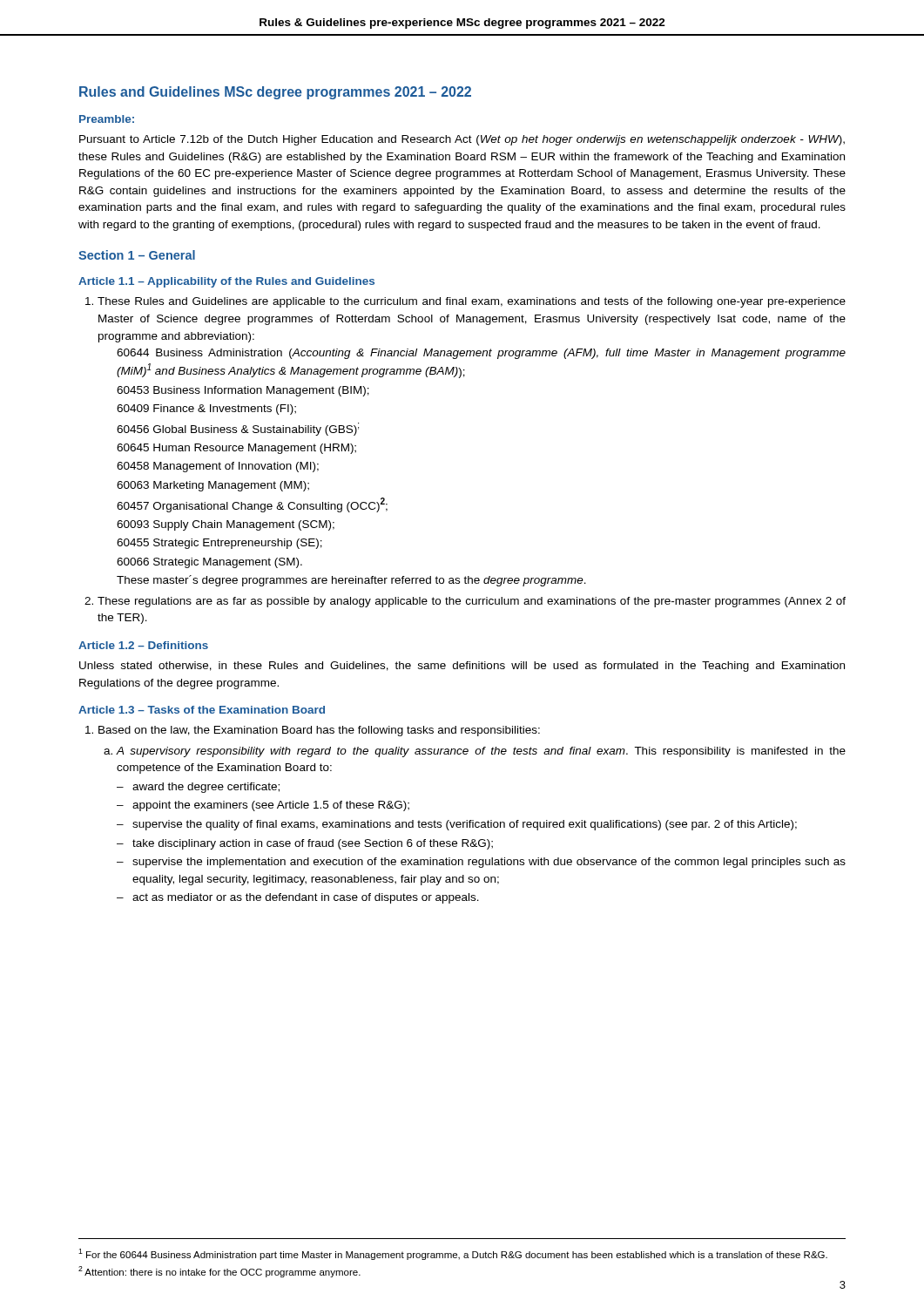Image resolution: width=924 pixels, height=1307 pixels.
Task: Locate the list item containing "act as mediator or"
Action: [306, 897]
